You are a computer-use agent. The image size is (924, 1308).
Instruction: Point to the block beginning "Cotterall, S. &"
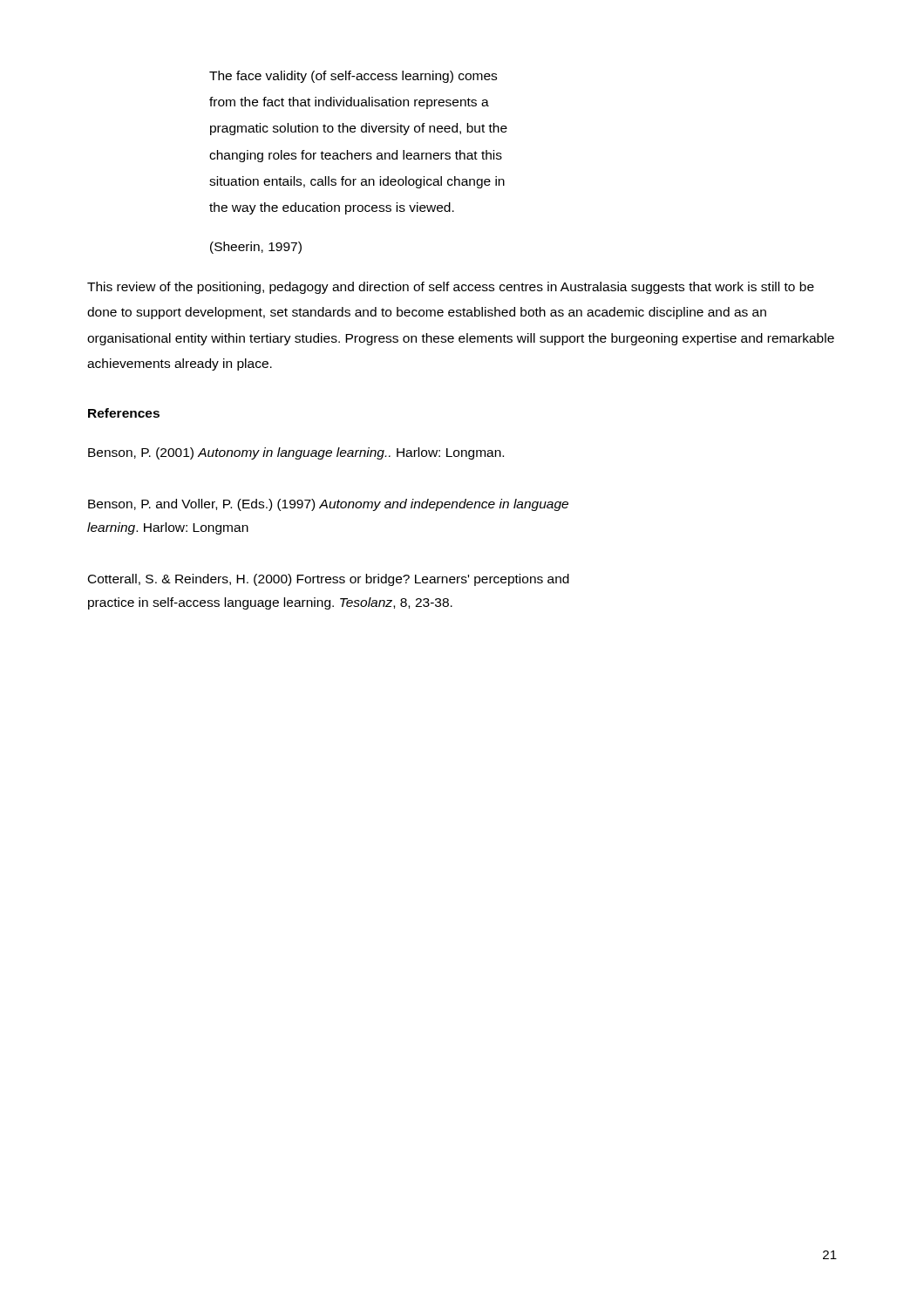click(462, 591)
